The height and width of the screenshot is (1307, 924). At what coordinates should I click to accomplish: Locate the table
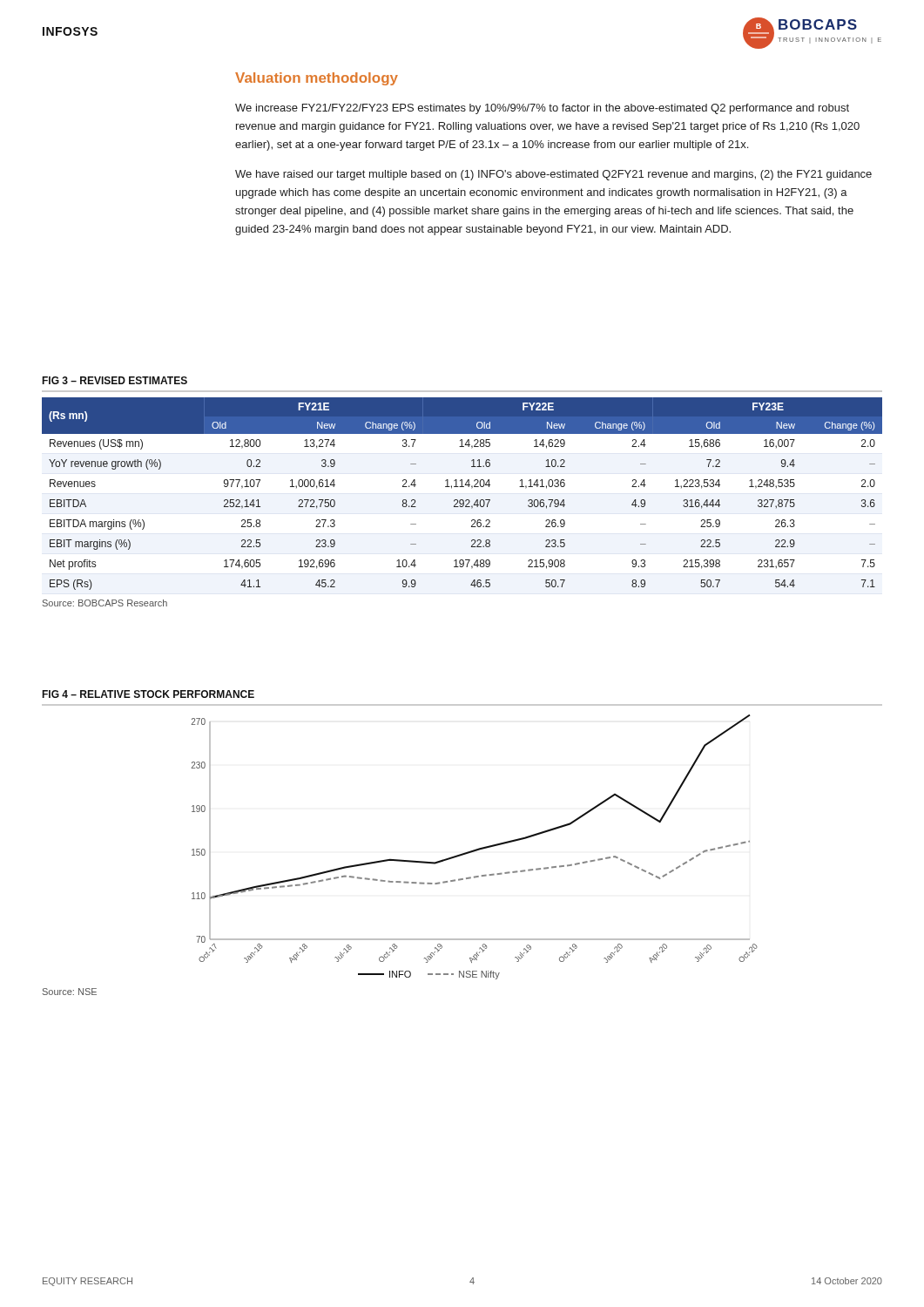462,496
